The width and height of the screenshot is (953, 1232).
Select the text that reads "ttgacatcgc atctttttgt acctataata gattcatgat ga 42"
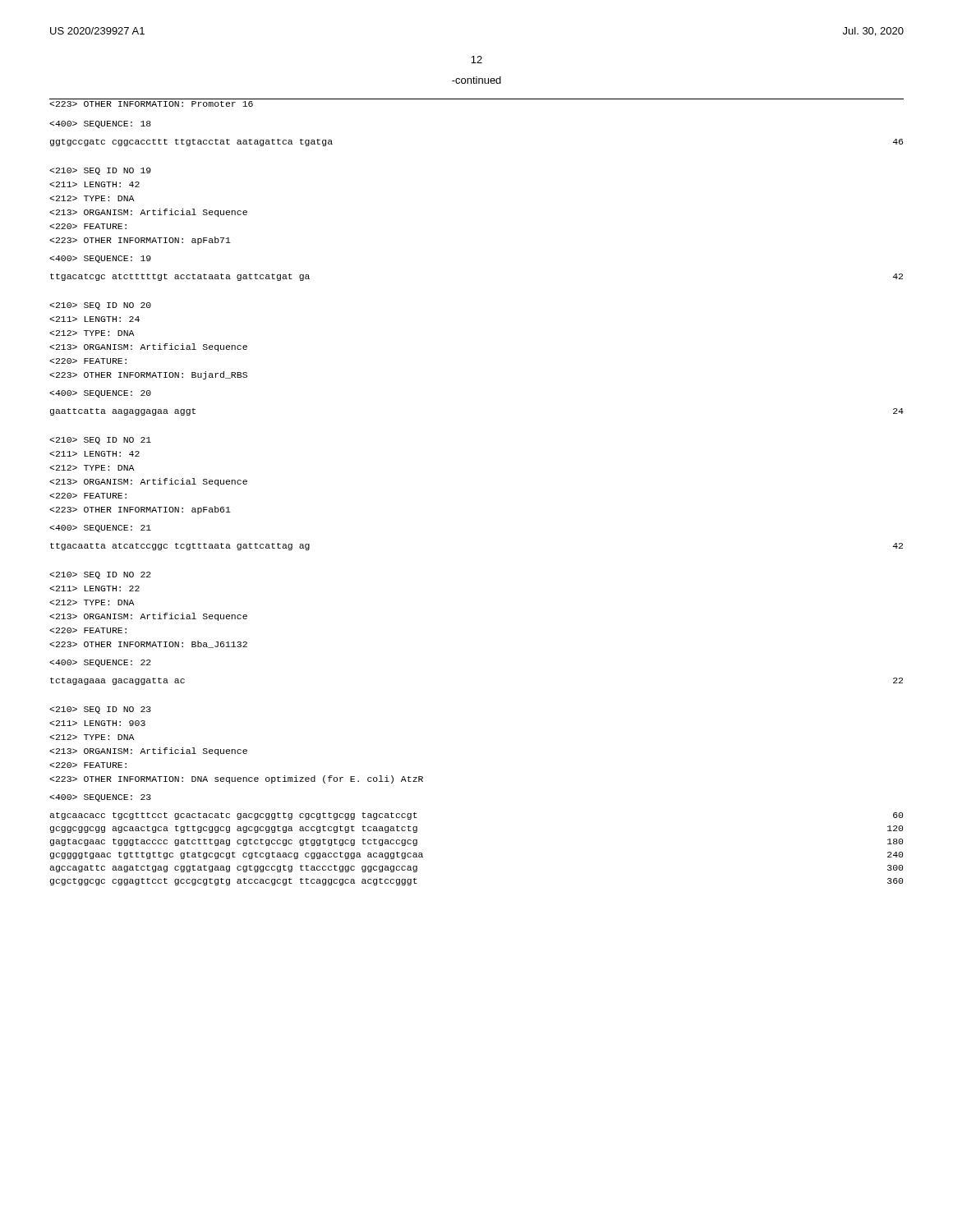pyautogui.click(x=179, y=277)
